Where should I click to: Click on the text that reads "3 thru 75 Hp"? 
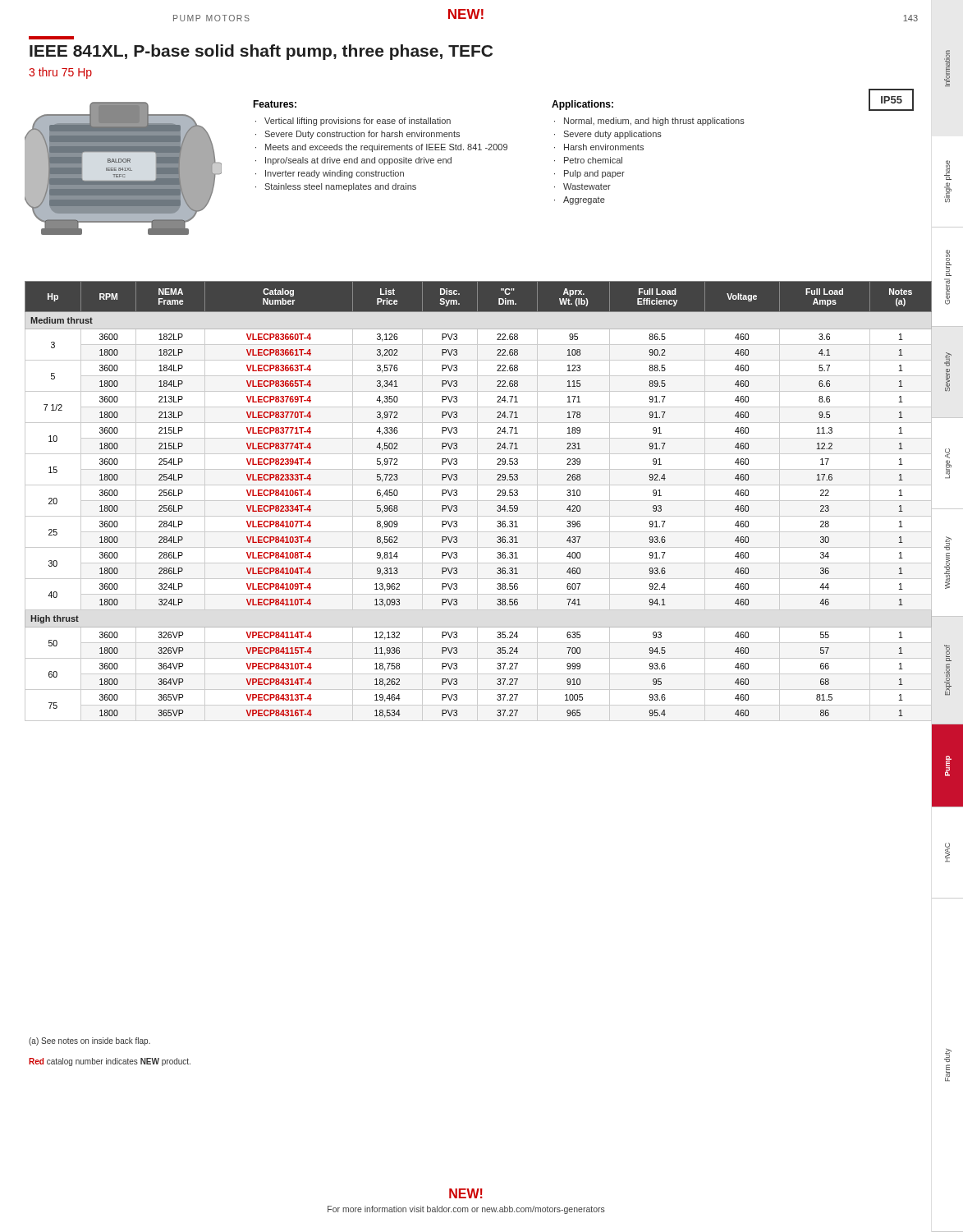click(x=60, y=72)
